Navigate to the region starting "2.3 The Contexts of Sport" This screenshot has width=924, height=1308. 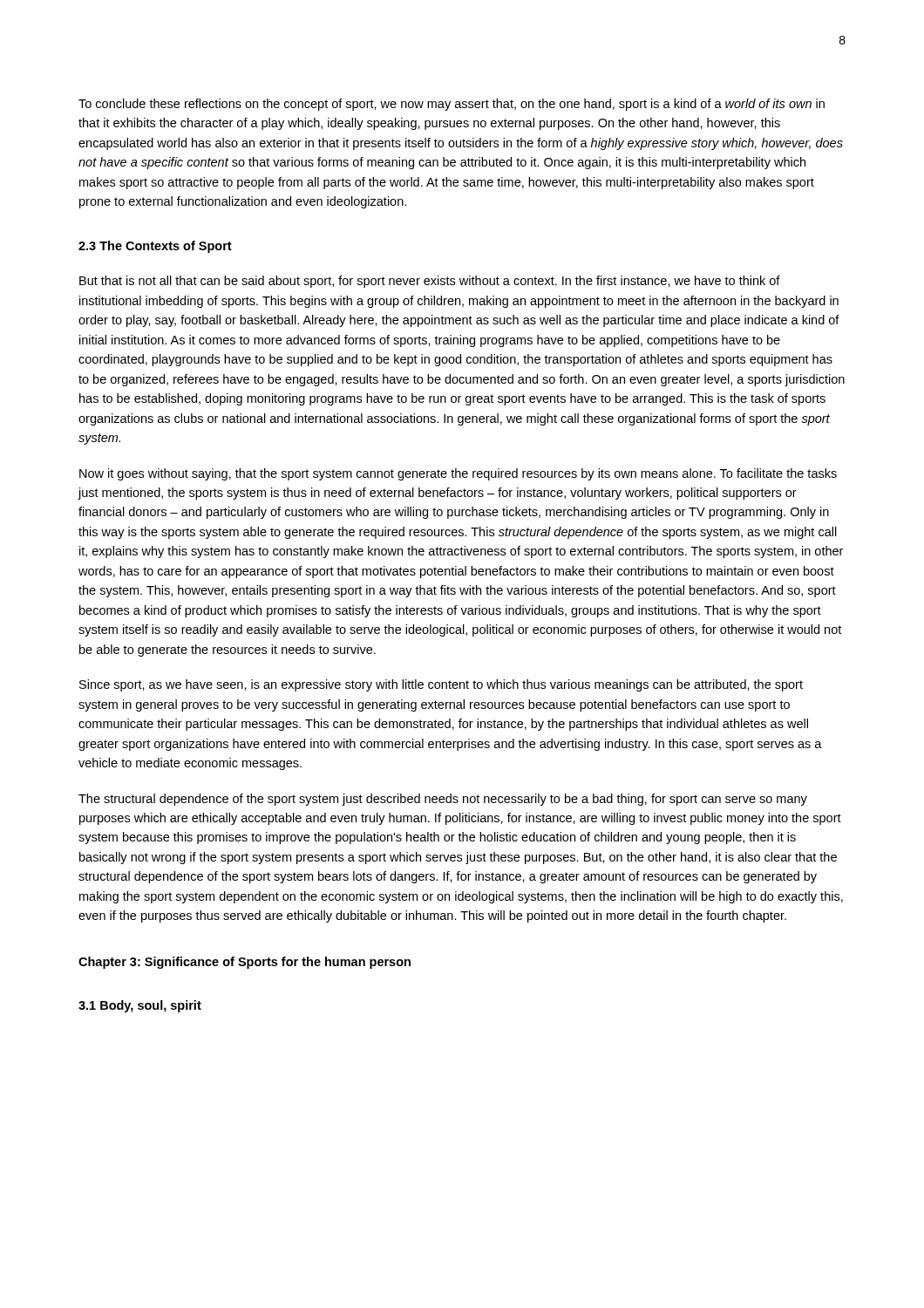tap(155, 246)
